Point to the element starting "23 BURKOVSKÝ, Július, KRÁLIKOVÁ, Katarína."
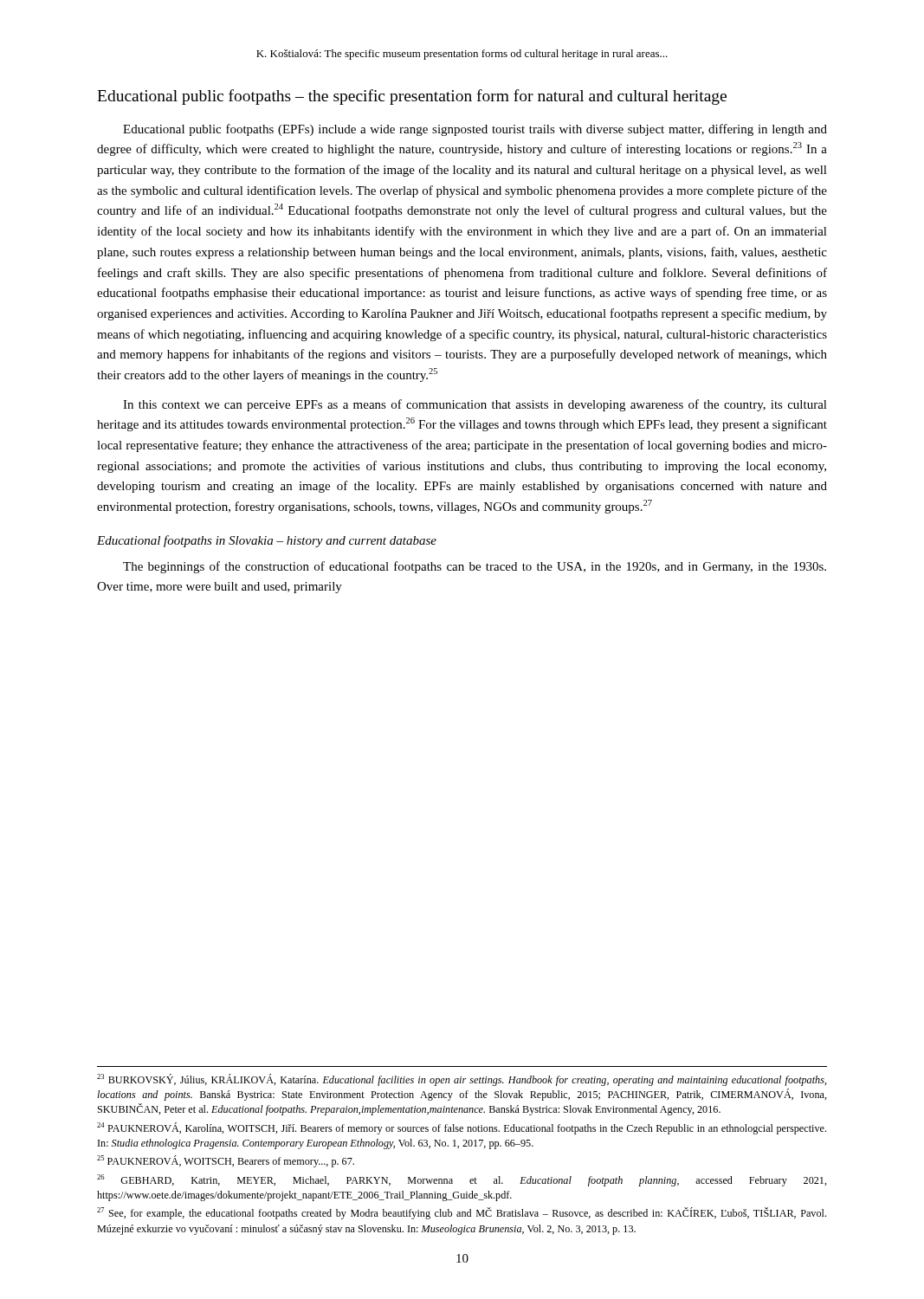The height and width of the screenshot is (1299, 924). click(462, 1094)
